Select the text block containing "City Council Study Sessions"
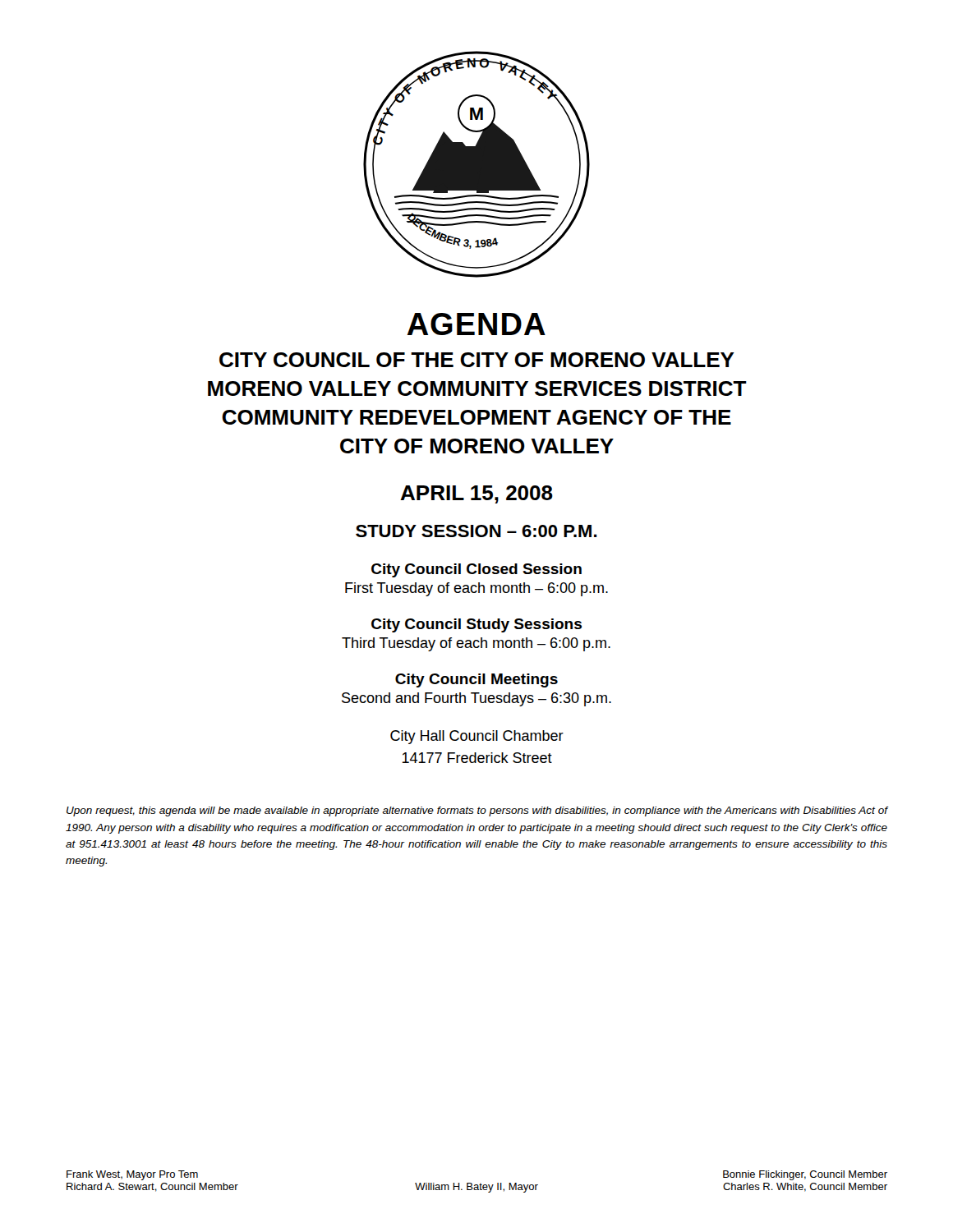Viewport: 953px width, 1232px height. click(476, 634)
